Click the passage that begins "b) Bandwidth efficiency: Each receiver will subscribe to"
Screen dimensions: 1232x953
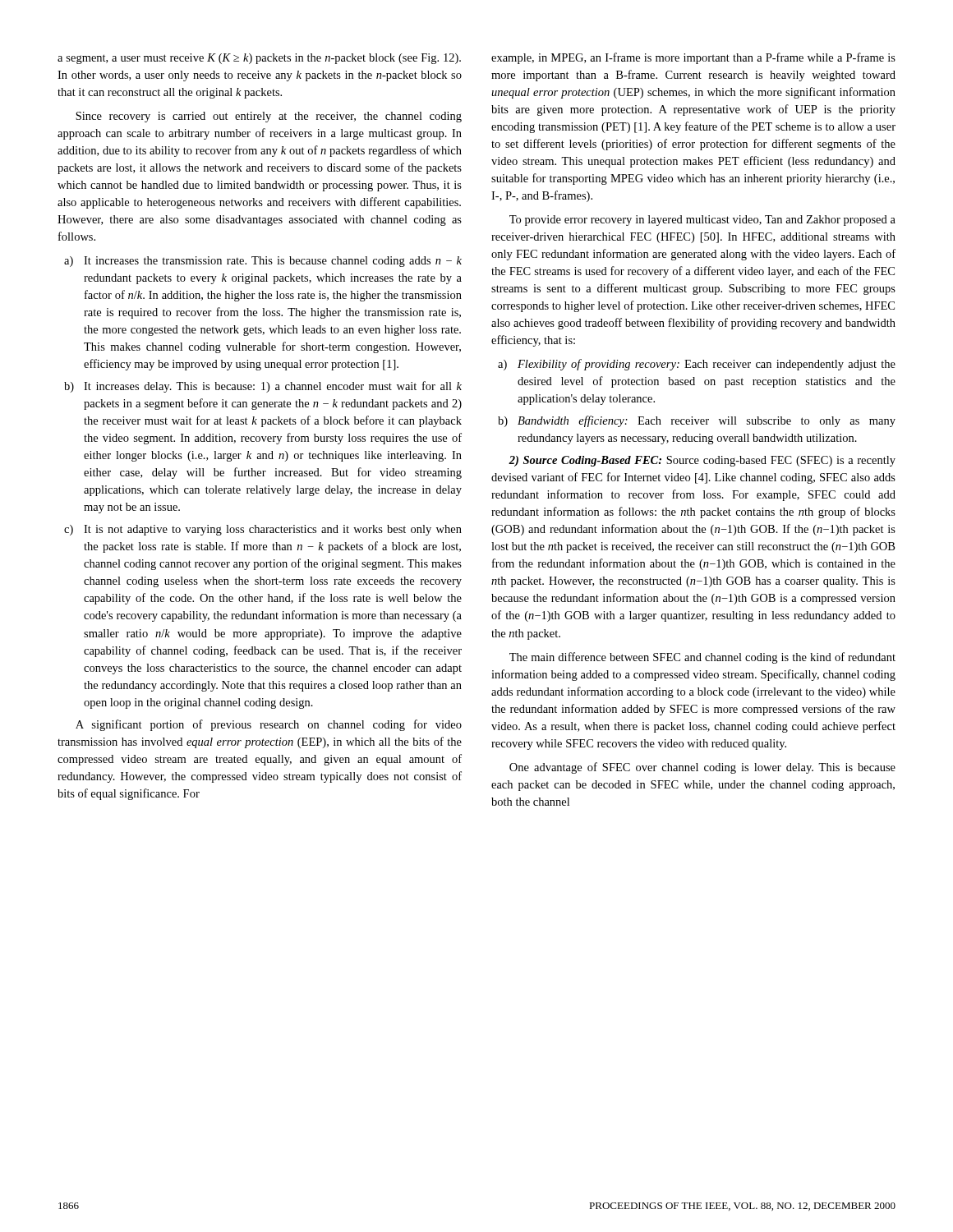697,430
